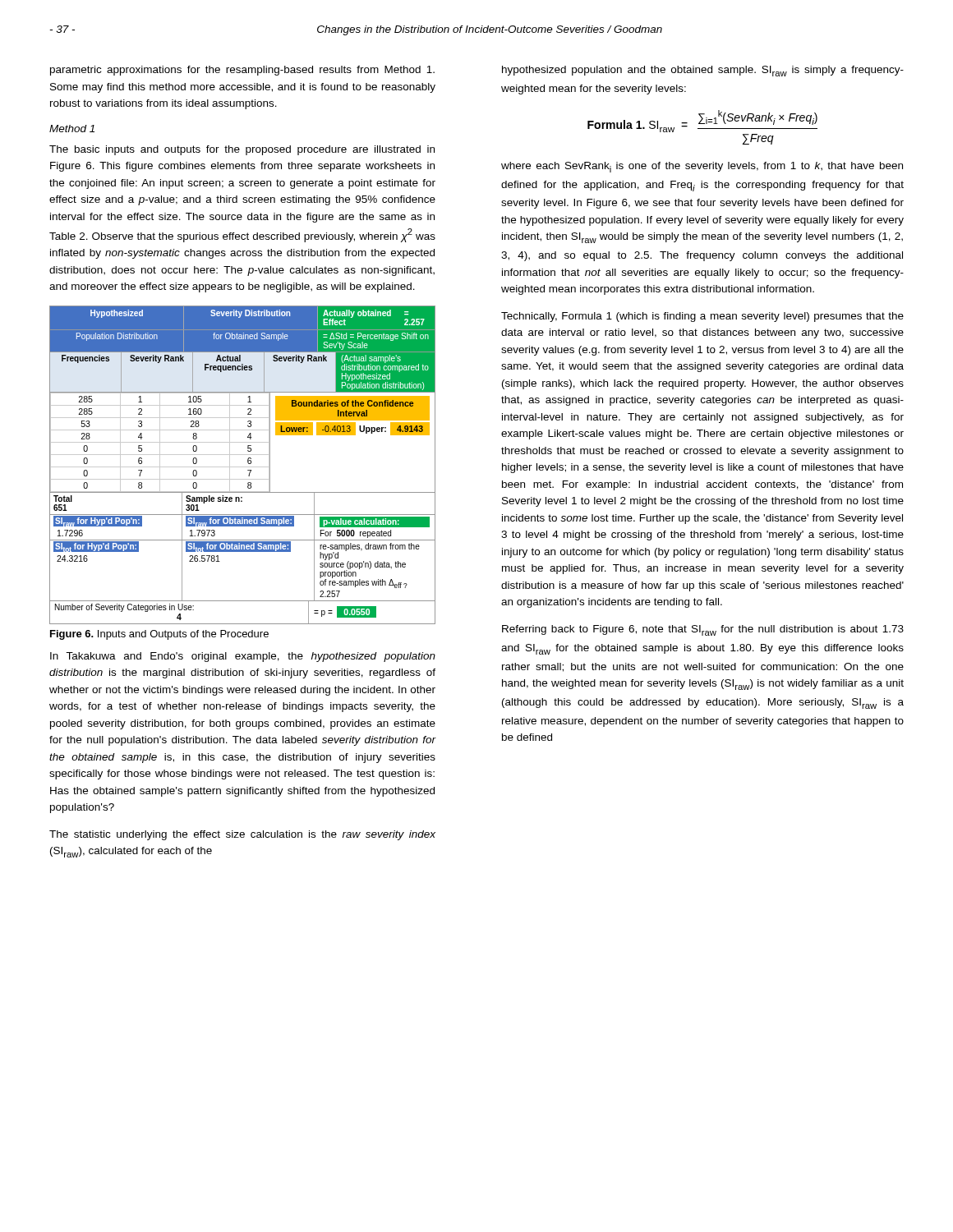953x1232 pixels.
Task: Where is the passage that starts "parametric approximations for the resampling-based results from"?
Action: coord(242,86)
